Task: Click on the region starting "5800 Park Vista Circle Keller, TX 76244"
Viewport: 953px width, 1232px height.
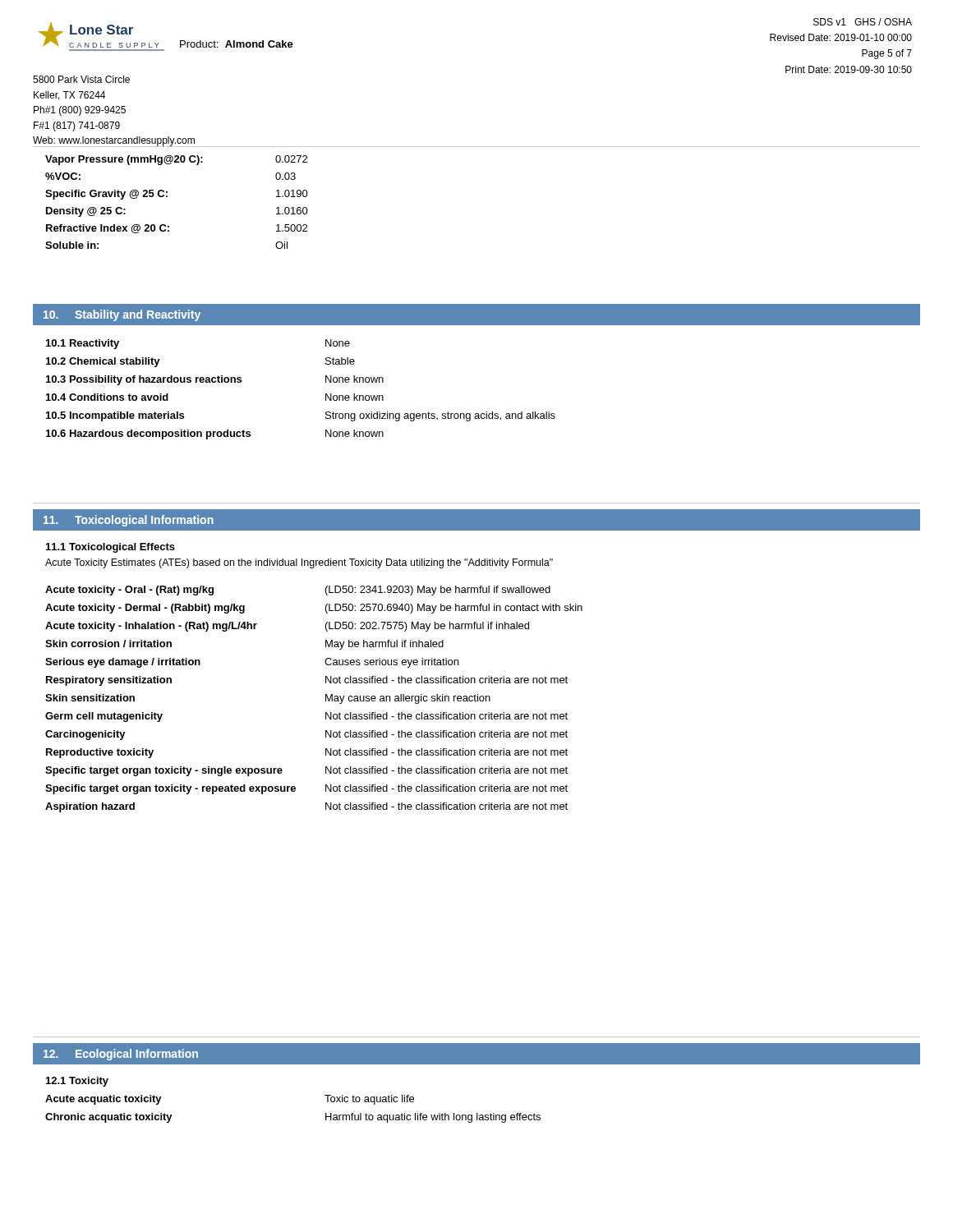Action: [114, 110]
